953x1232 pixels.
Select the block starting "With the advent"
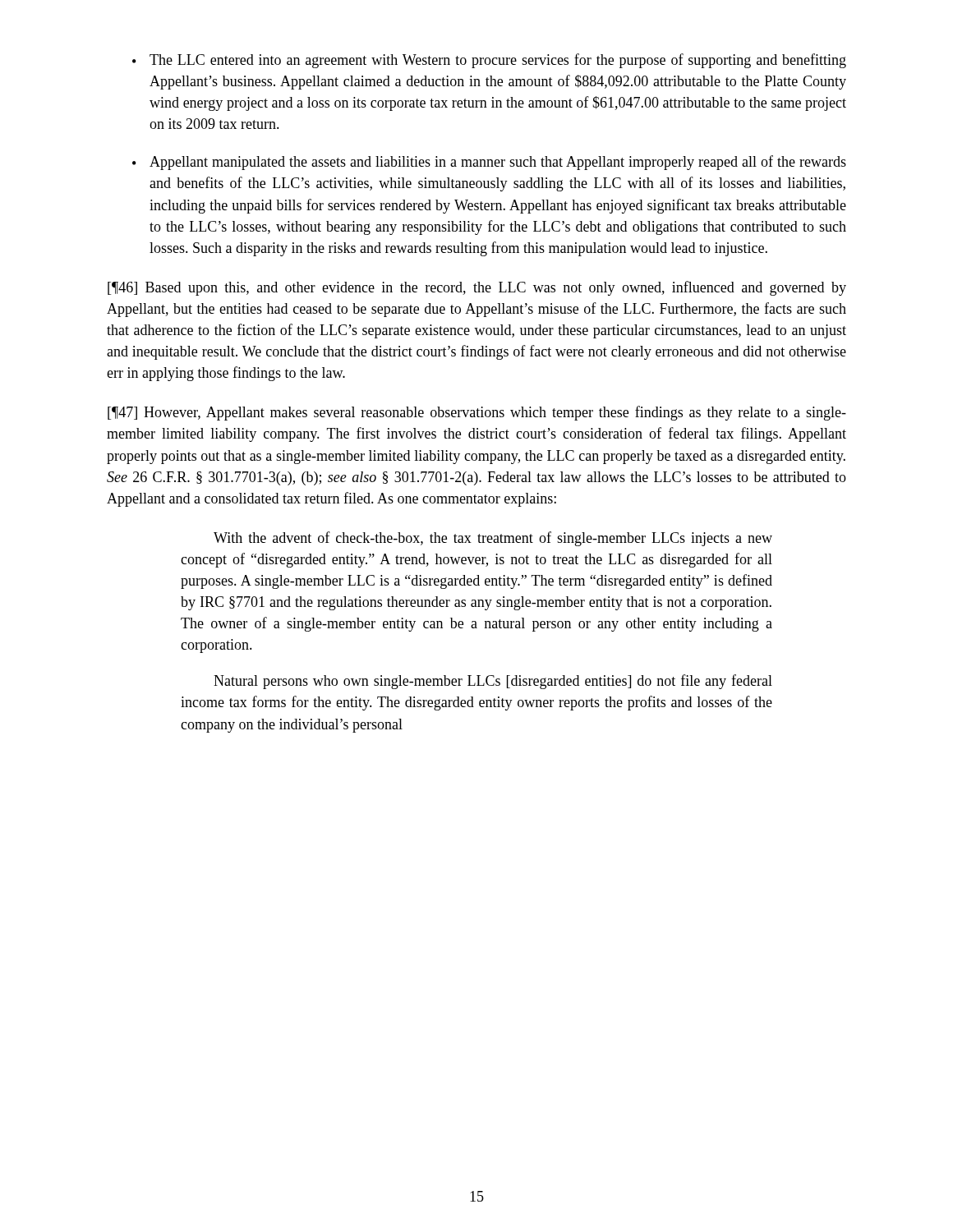click(x=476, y=631)
